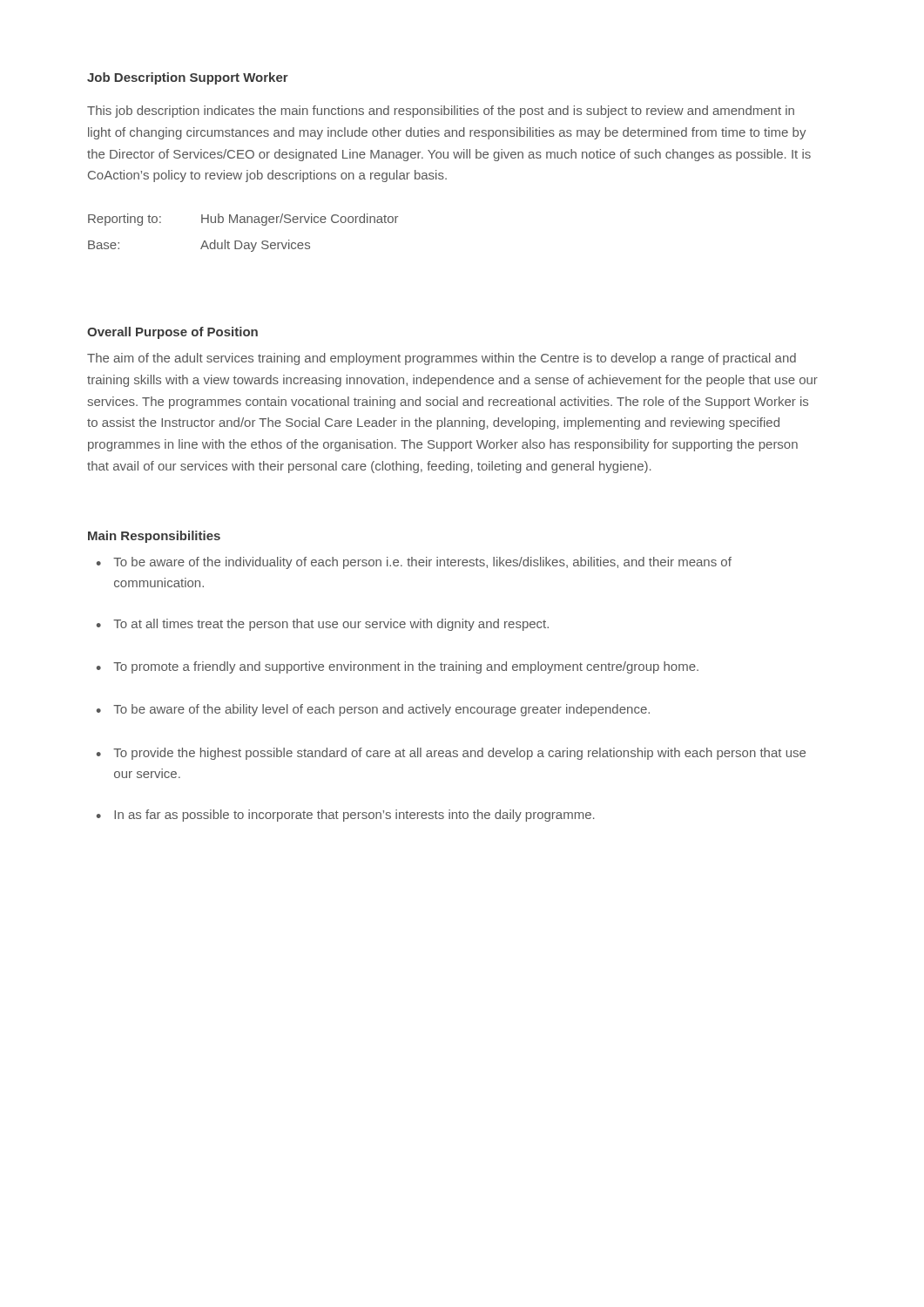Navigate to the text starting "Reporting to: Hub"
The image size is (924, 1307).
[x=243, y=220]
